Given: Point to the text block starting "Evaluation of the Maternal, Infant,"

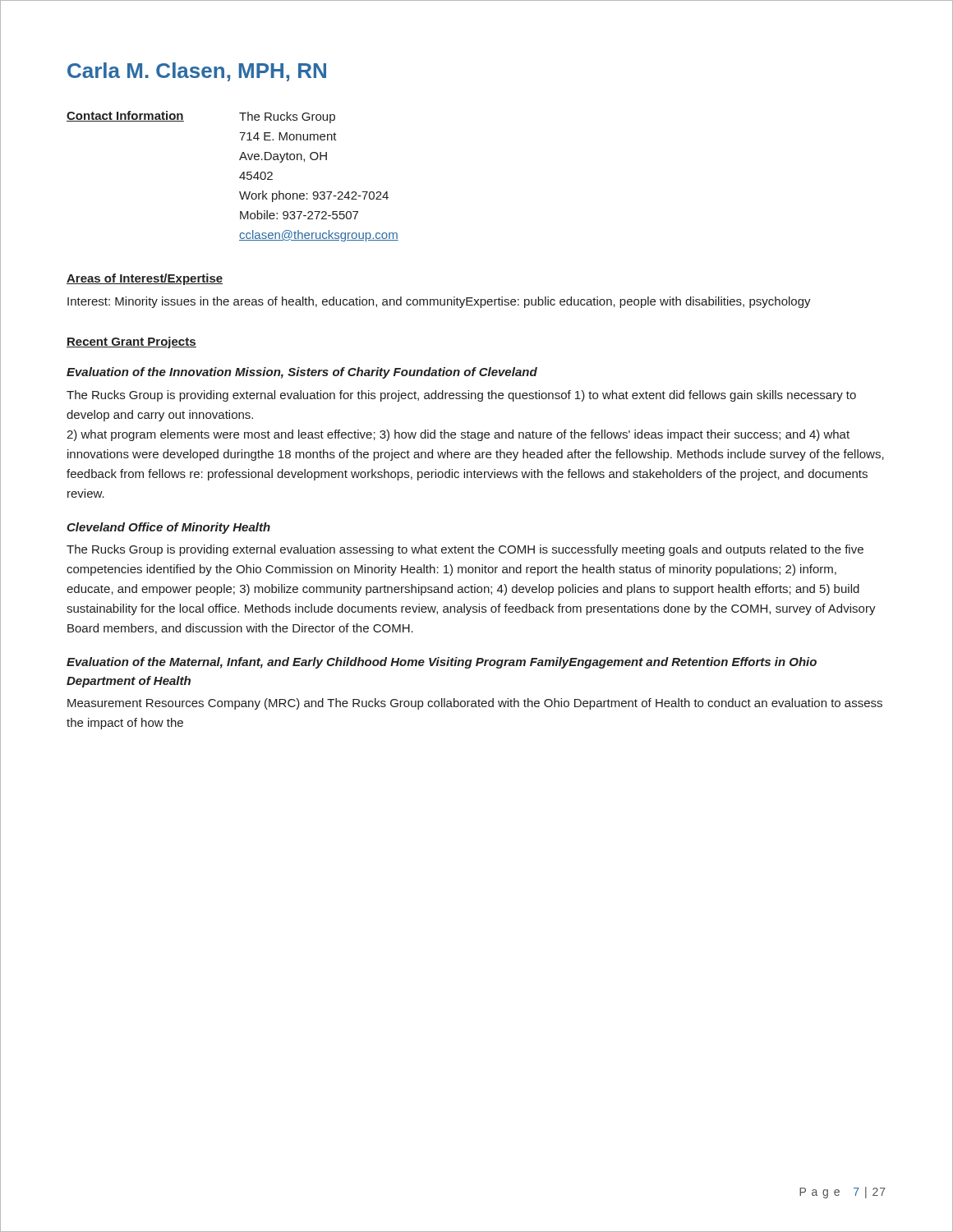Looking at the screenshot, I should [442, 671].
